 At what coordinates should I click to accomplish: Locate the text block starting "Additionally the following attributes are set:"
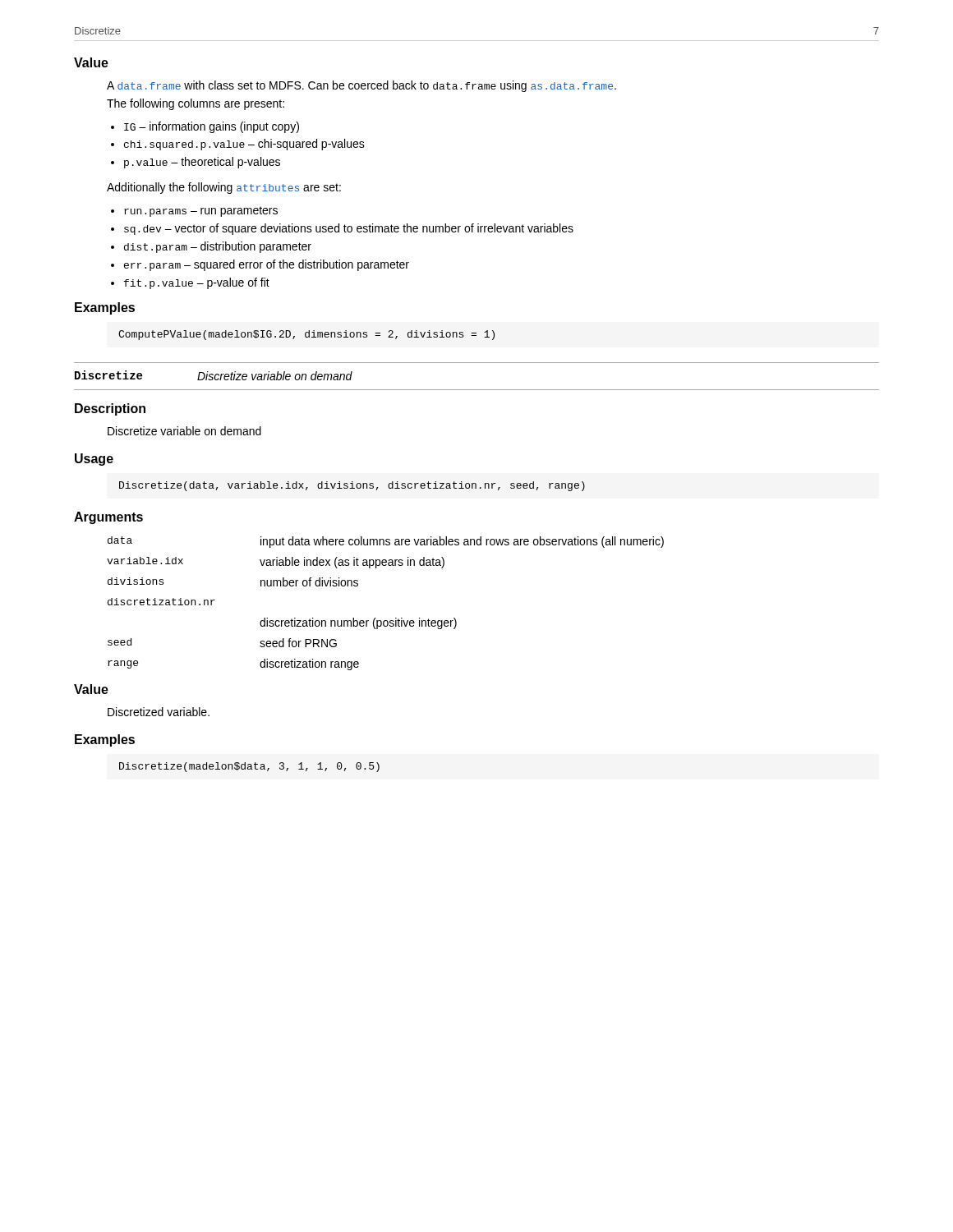coord(224,188)
